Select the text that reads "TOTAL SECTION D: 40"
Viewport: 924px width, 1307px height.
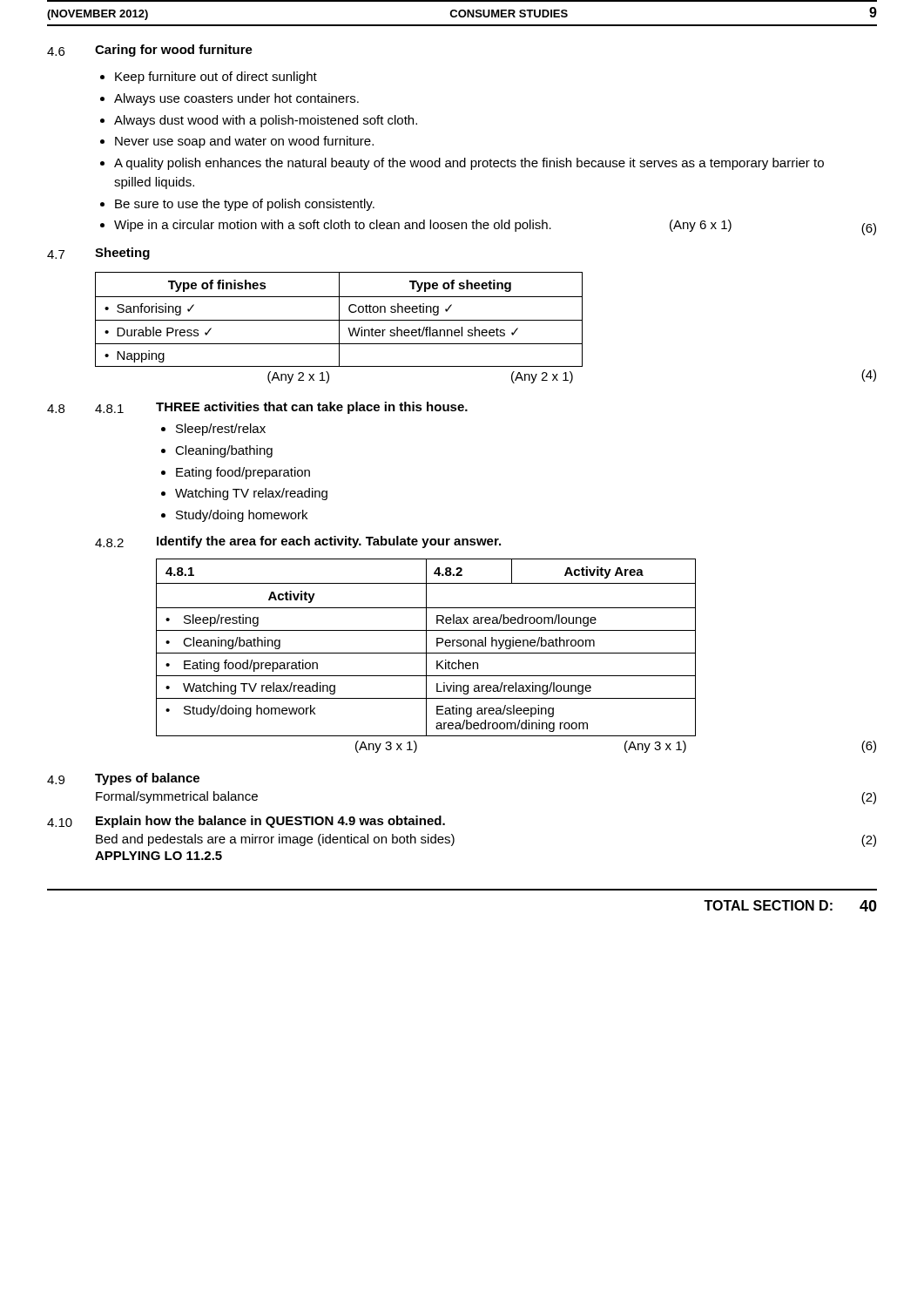[791, 906]
